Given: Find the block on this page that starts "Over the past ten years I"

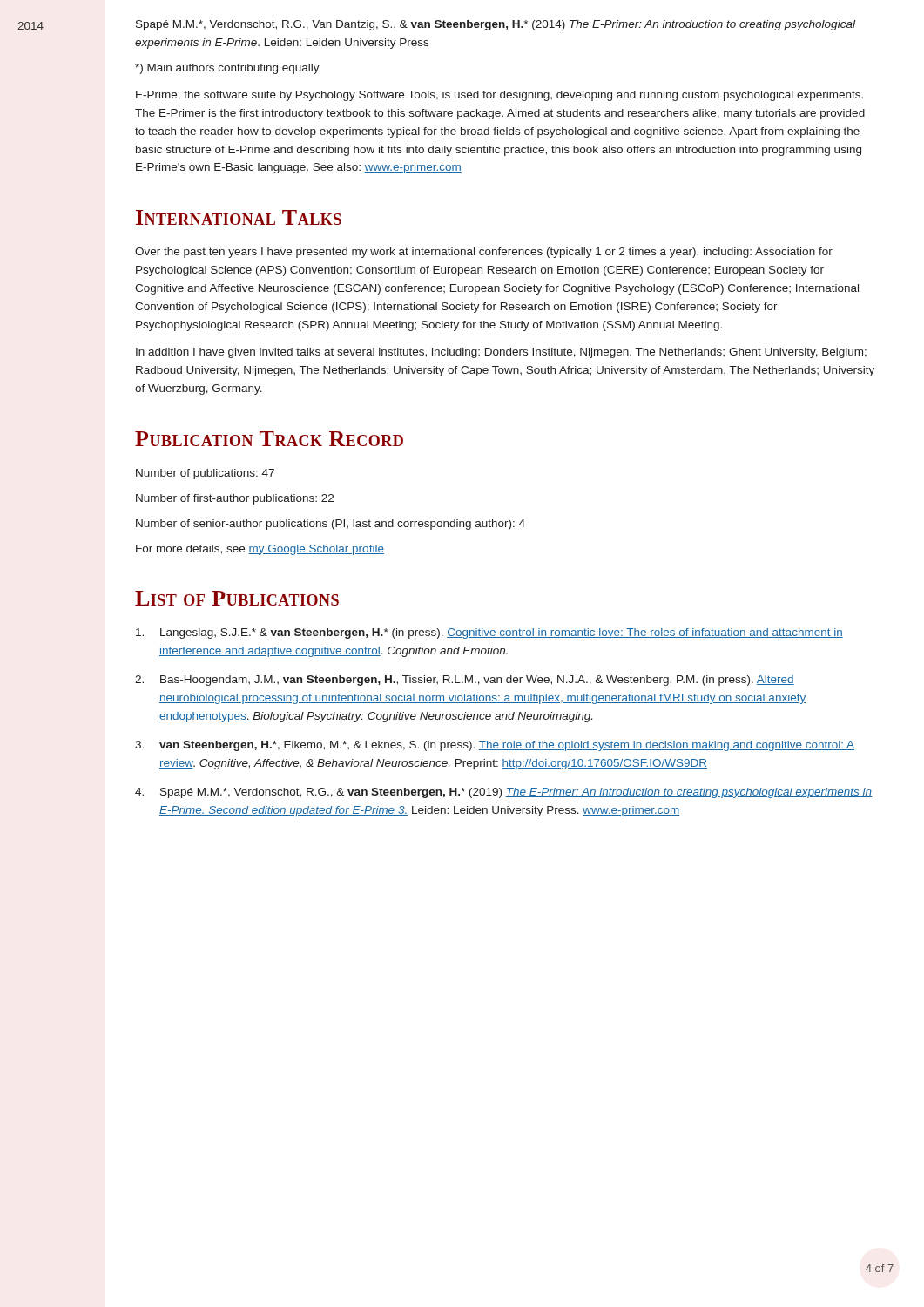Looking at the screenshot, I should pyautogui.click(x=497, y=288).
